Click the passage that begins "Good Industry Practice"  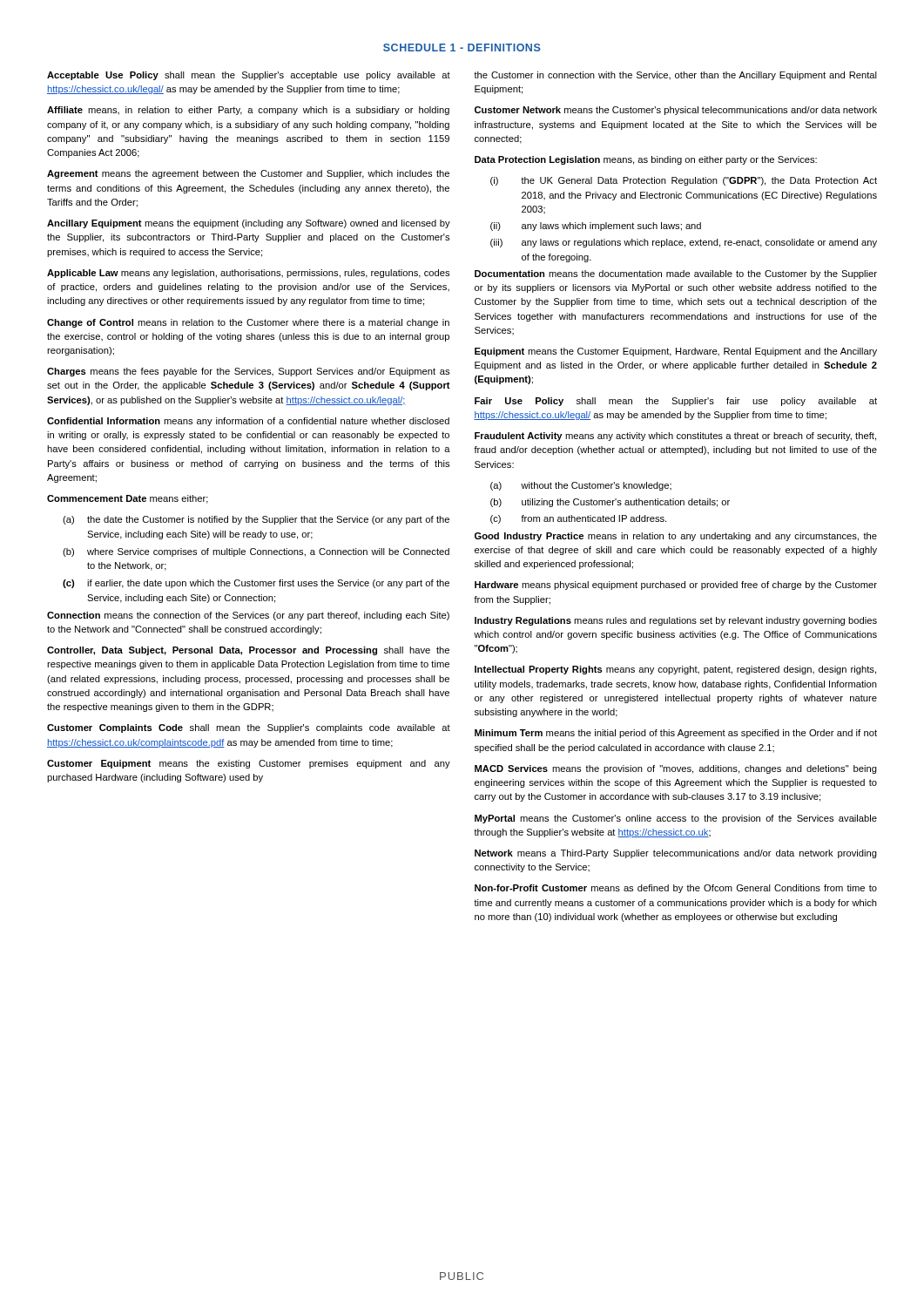pos(676,550)
